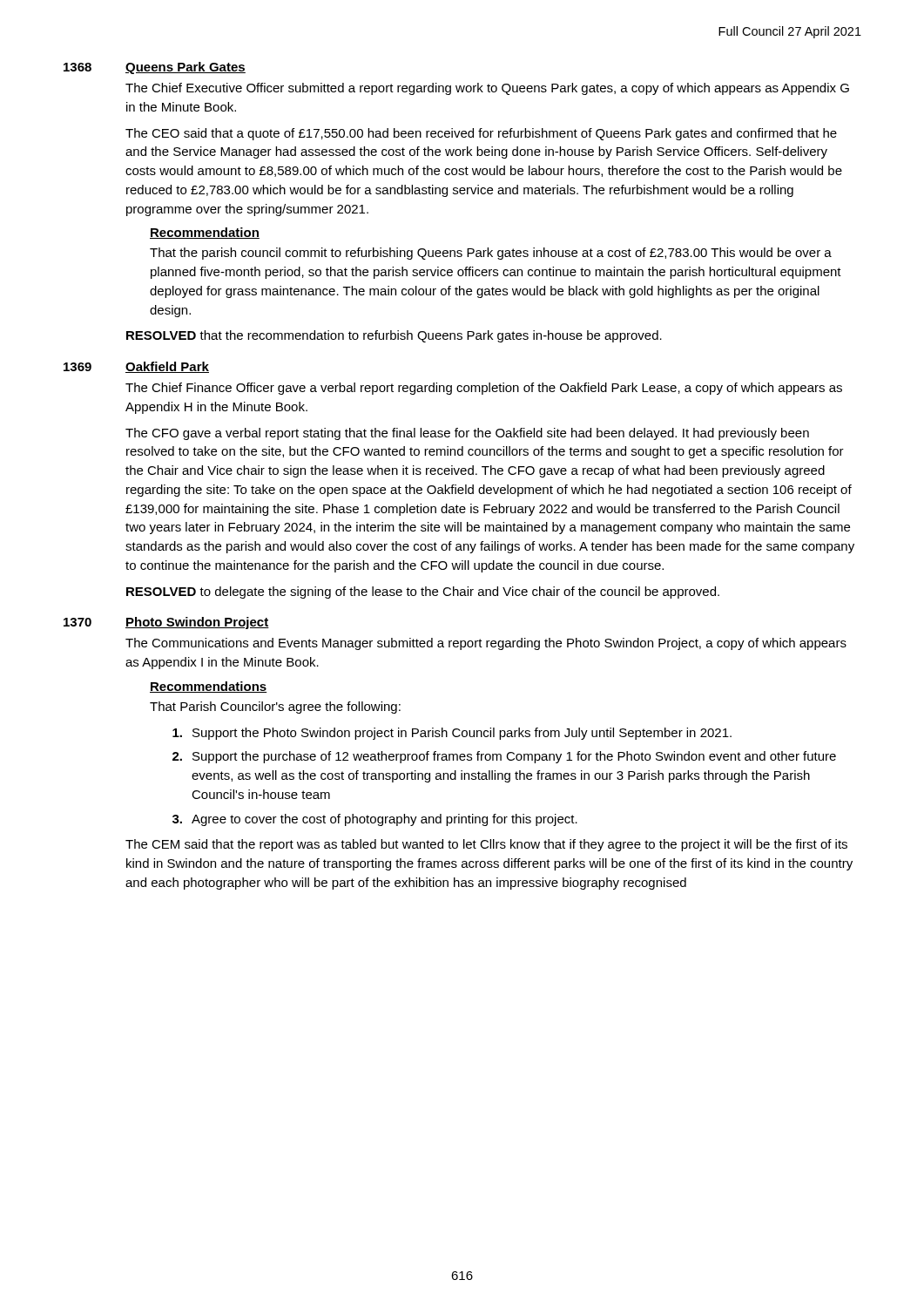
Task: Select the block starting "That Parish Councilor's agree"
Action: click(x=276, y=706)
